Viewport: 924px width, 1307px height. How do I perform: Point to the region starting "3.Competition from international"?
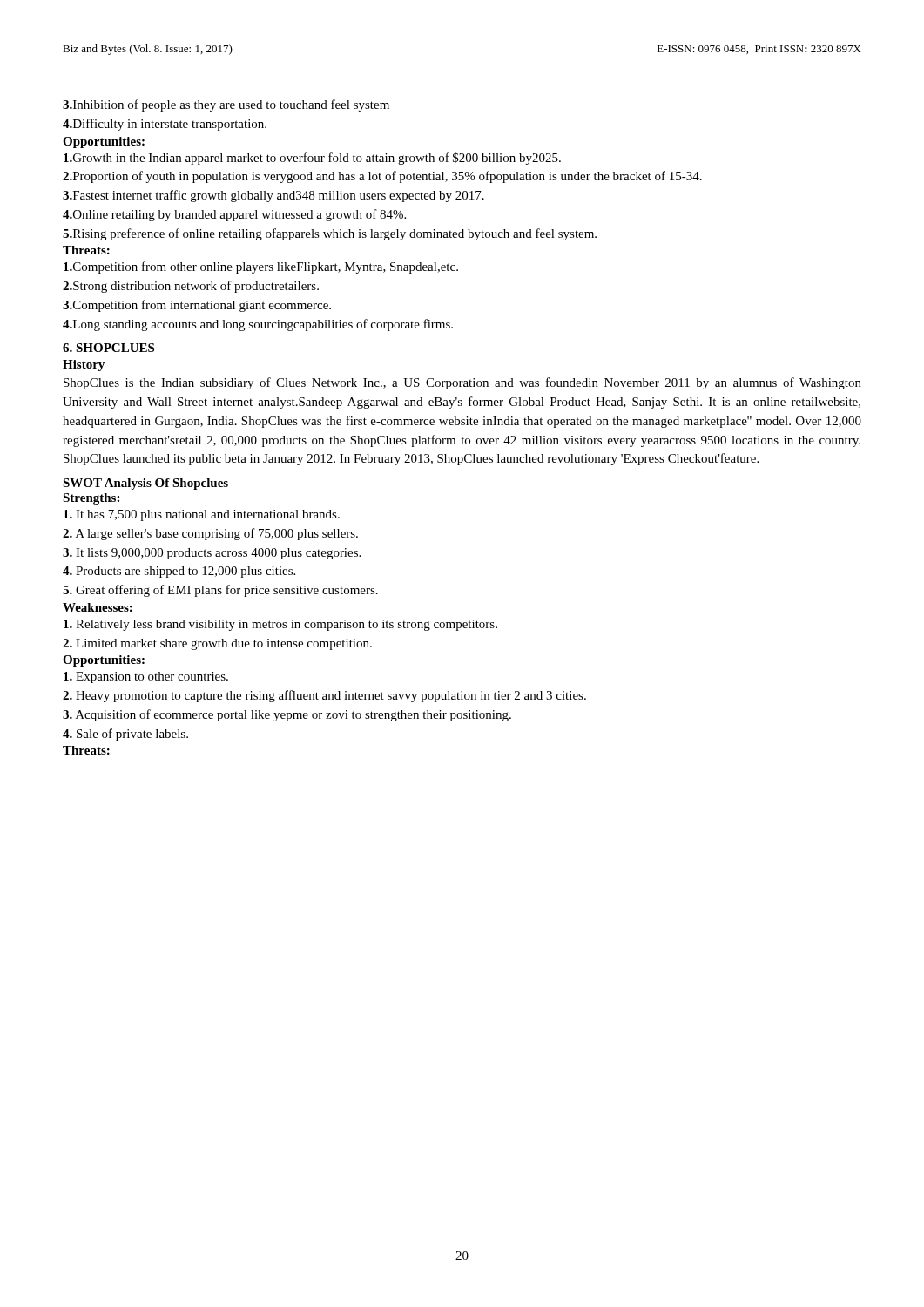197,305
